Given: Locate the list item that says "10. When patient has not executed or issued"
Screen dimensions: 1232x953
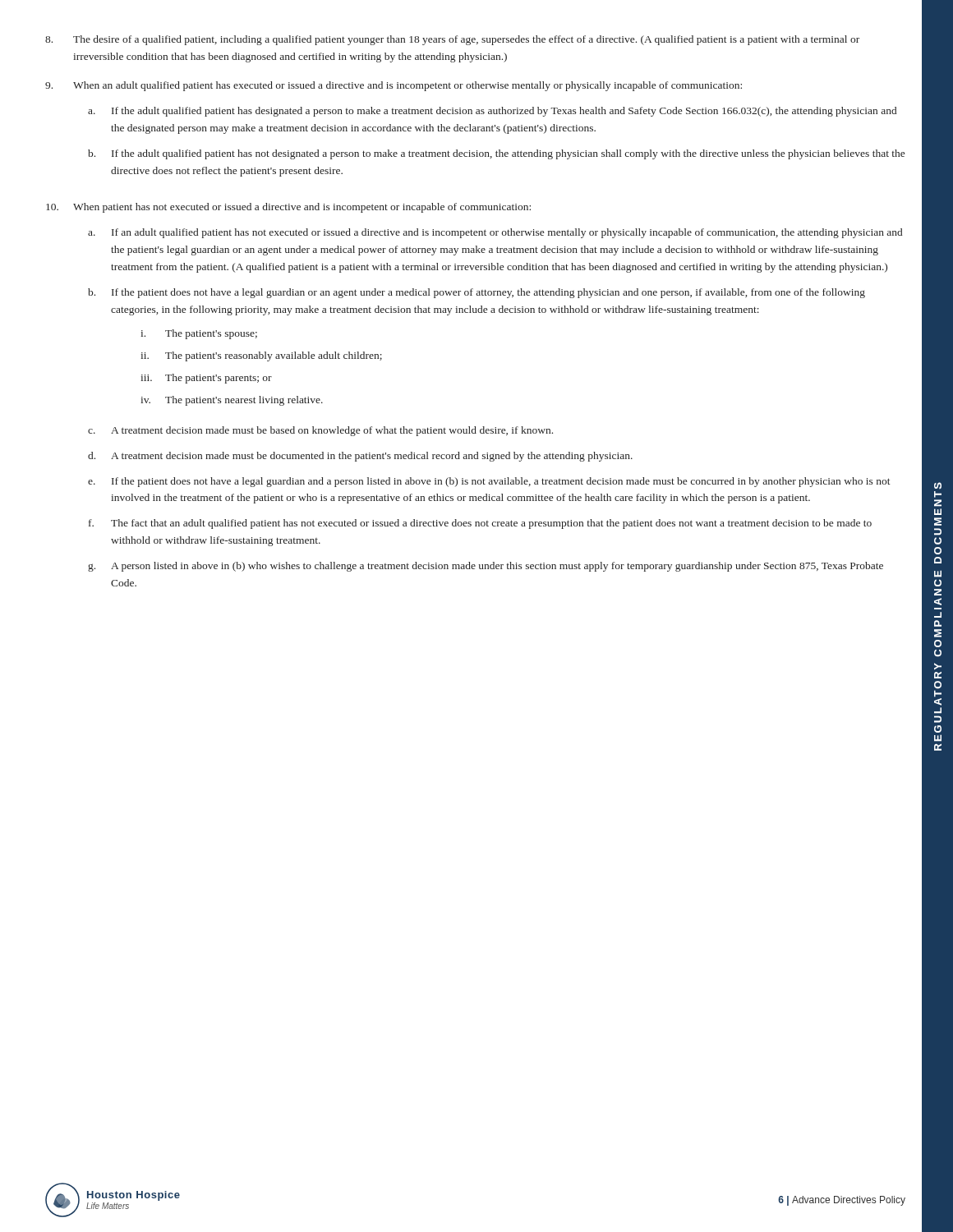Looking at the screenshot, I should 288,208.
